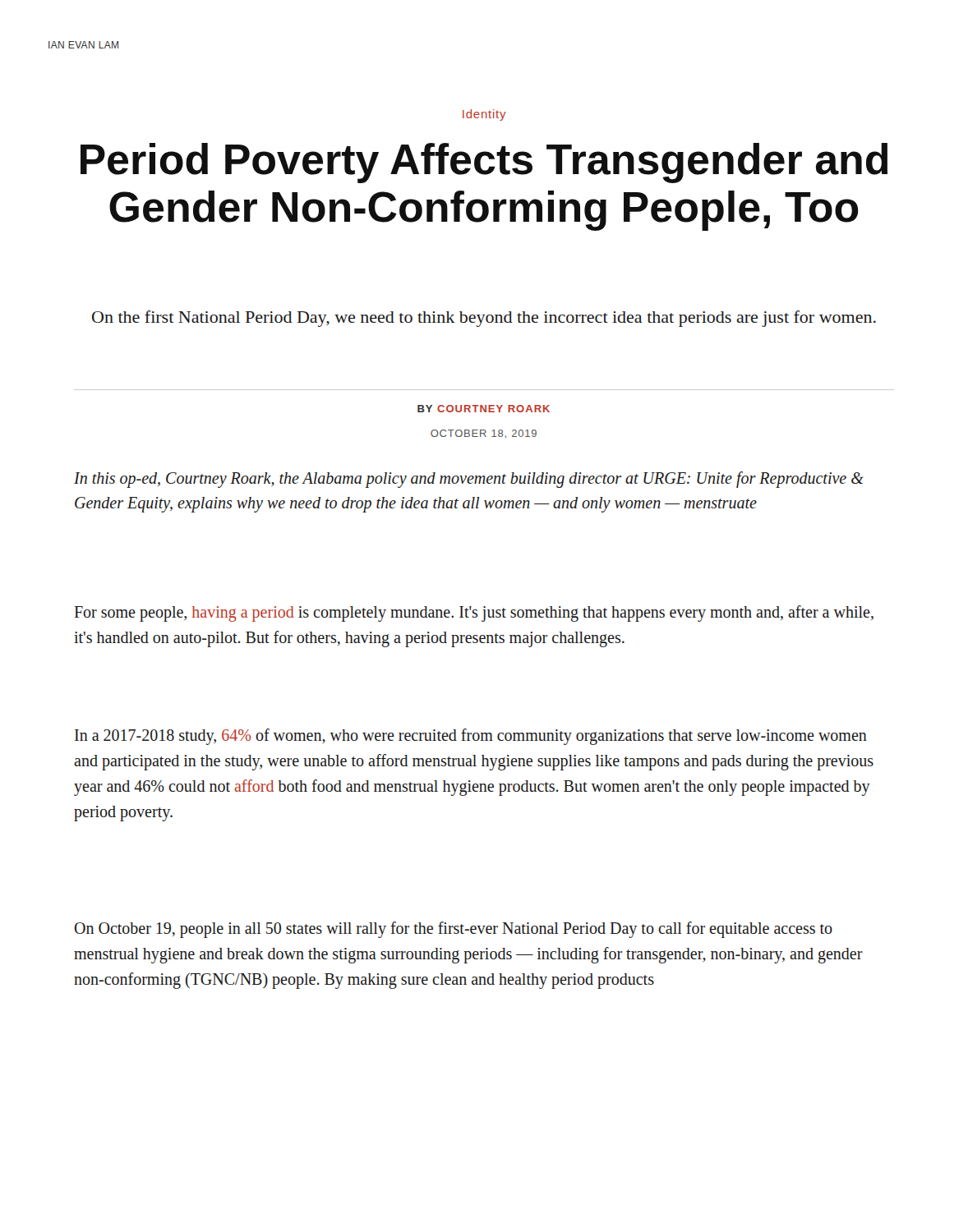Find the caption
The width and height of the screenshot is (968, 1232).
click(484, 114)
